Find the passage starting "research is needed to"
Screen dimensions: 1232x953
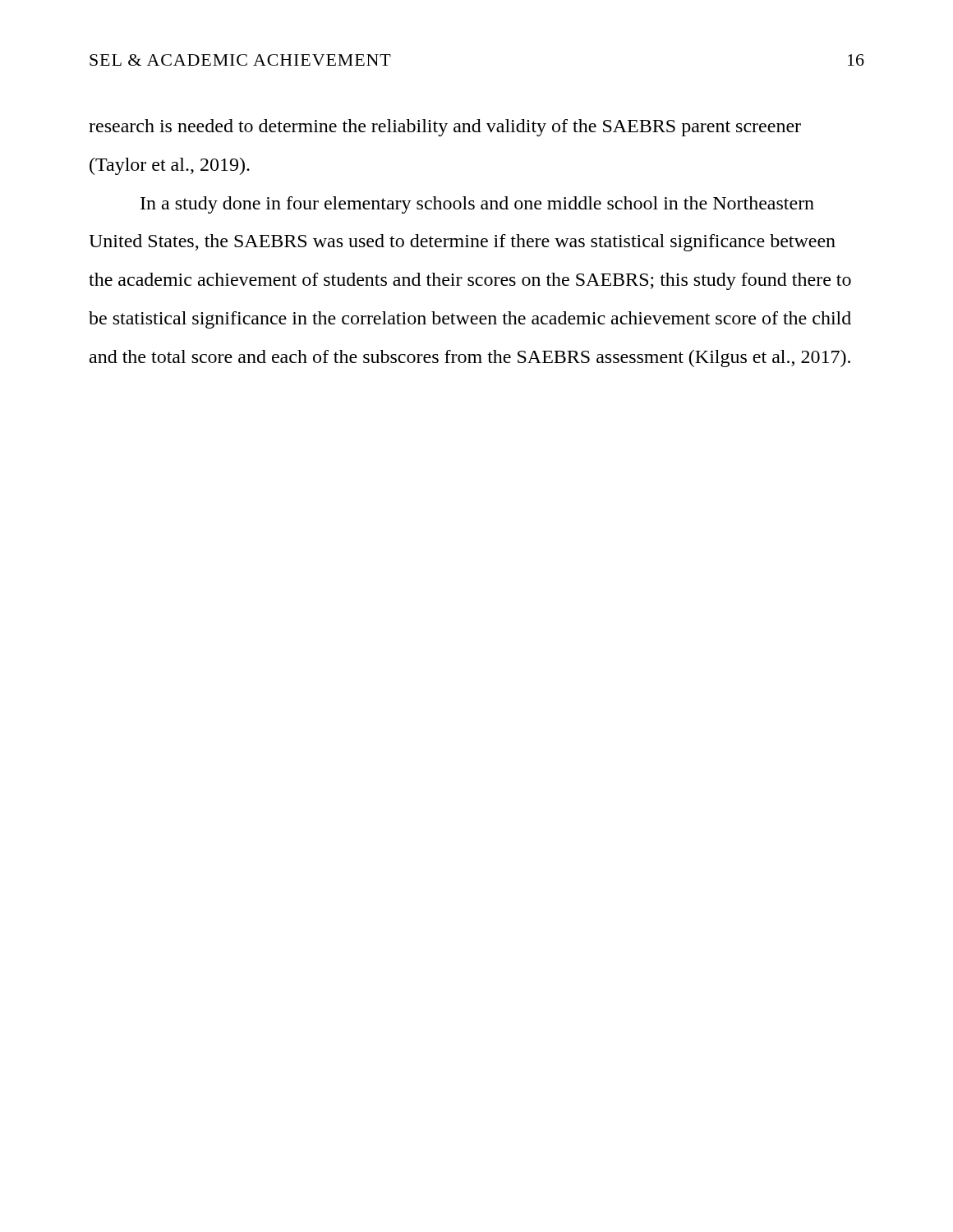click(x=445, y=128)
